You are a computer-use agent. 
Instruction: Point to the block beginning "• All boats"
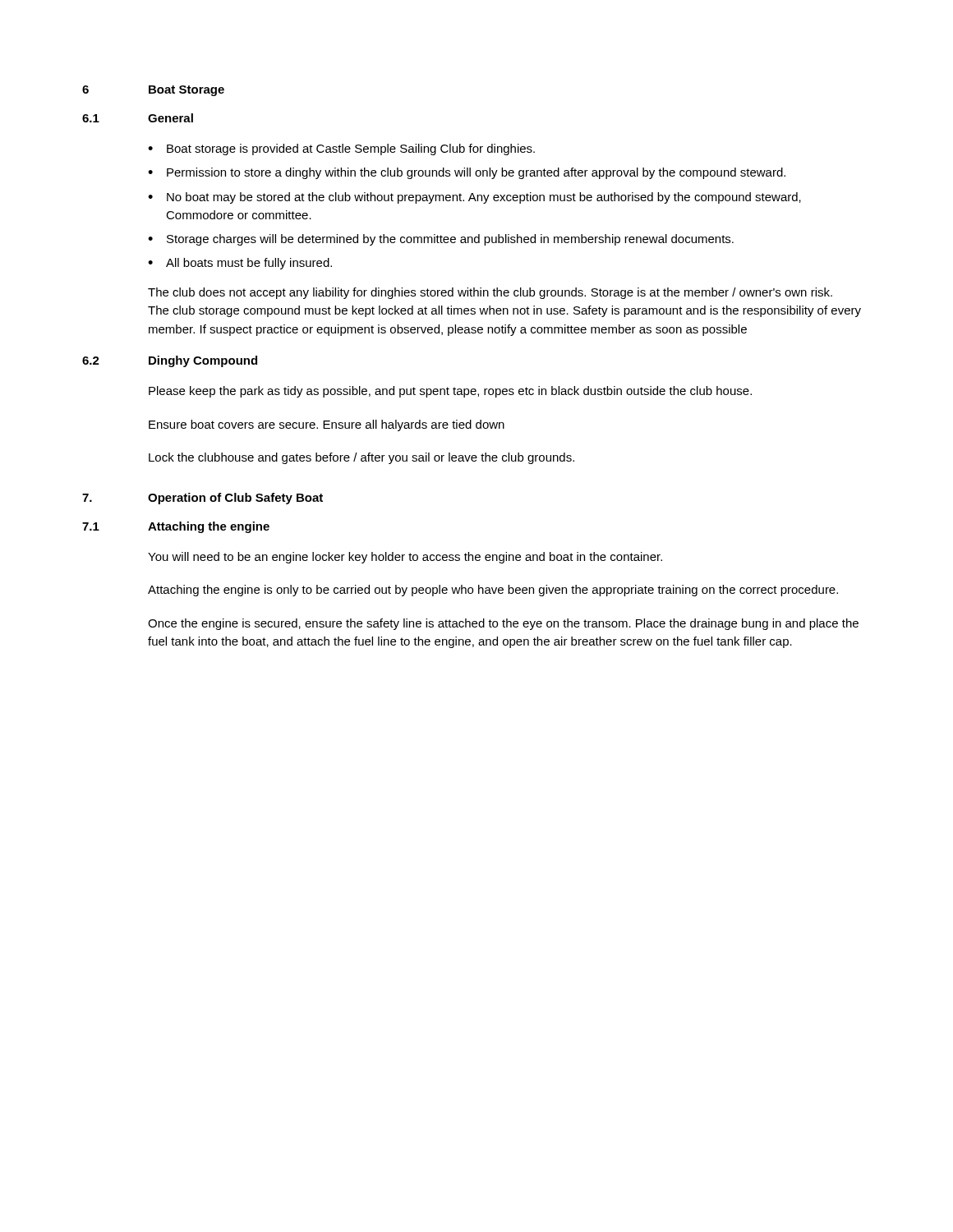[240, 264]
